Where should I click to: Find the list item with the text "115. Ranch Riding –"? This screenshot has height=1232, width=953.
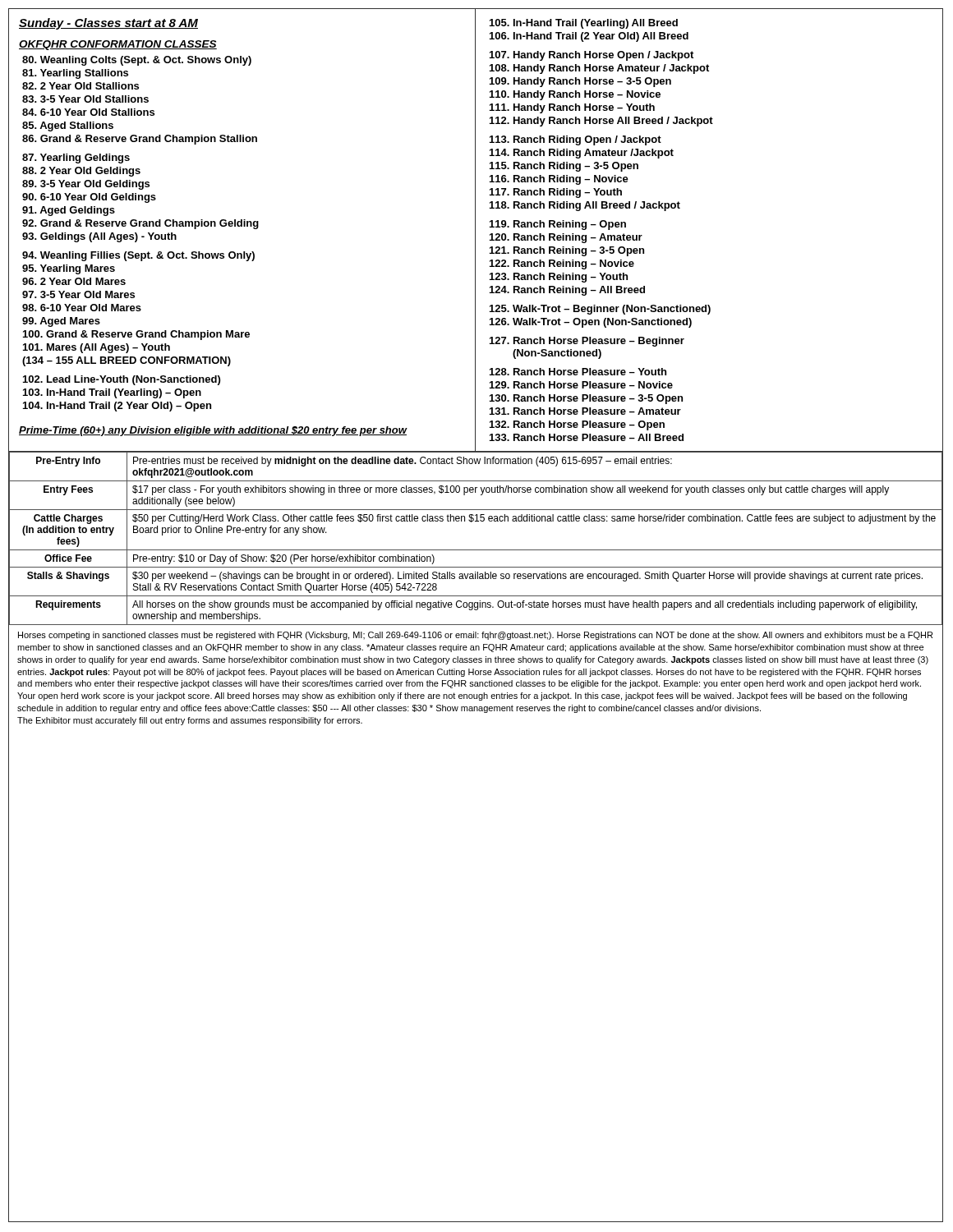pyautogui.click(x=564, y=165)
